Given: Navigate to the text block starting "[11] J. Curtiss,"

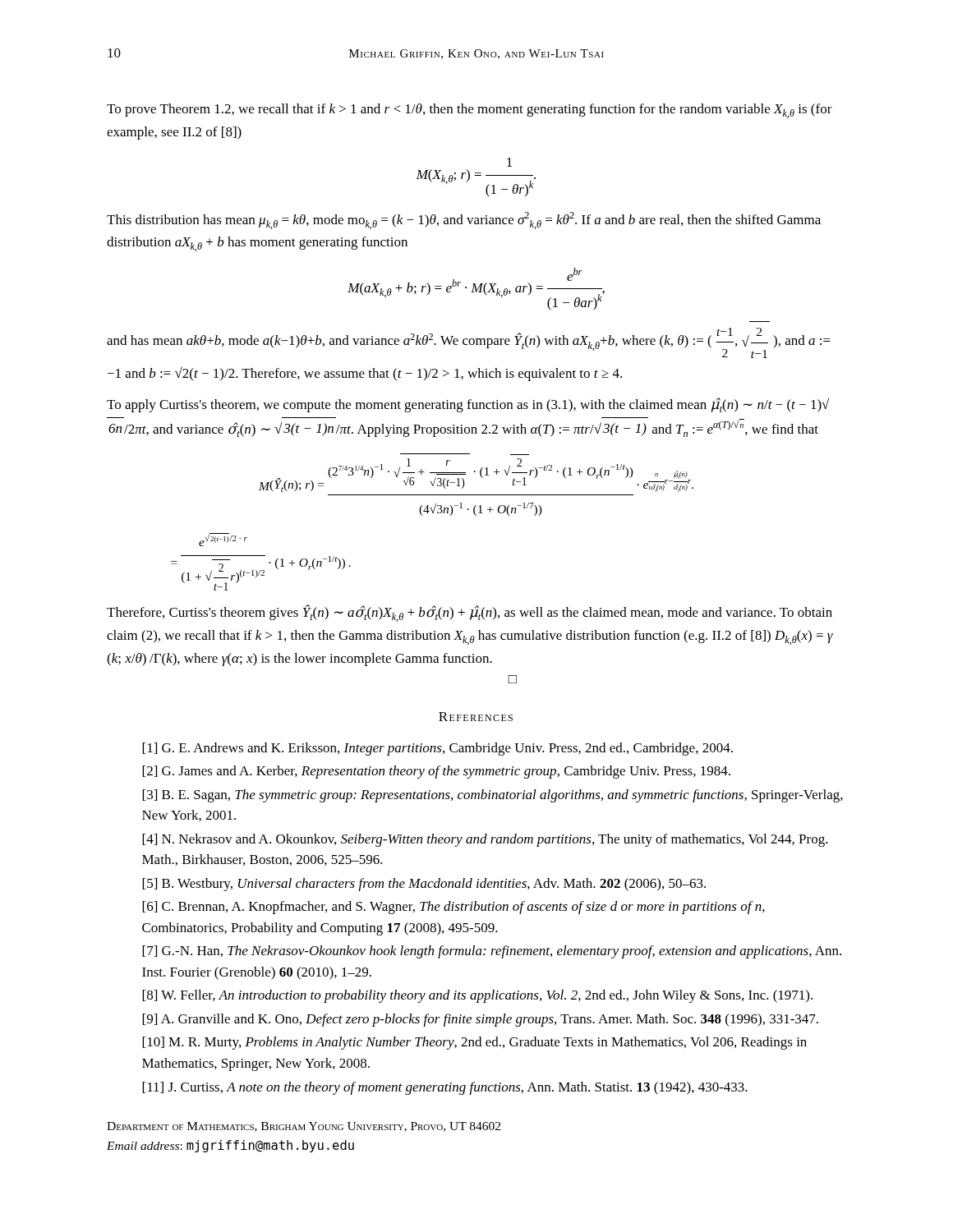Looking at the screenshot, I should click(476, 1087).
